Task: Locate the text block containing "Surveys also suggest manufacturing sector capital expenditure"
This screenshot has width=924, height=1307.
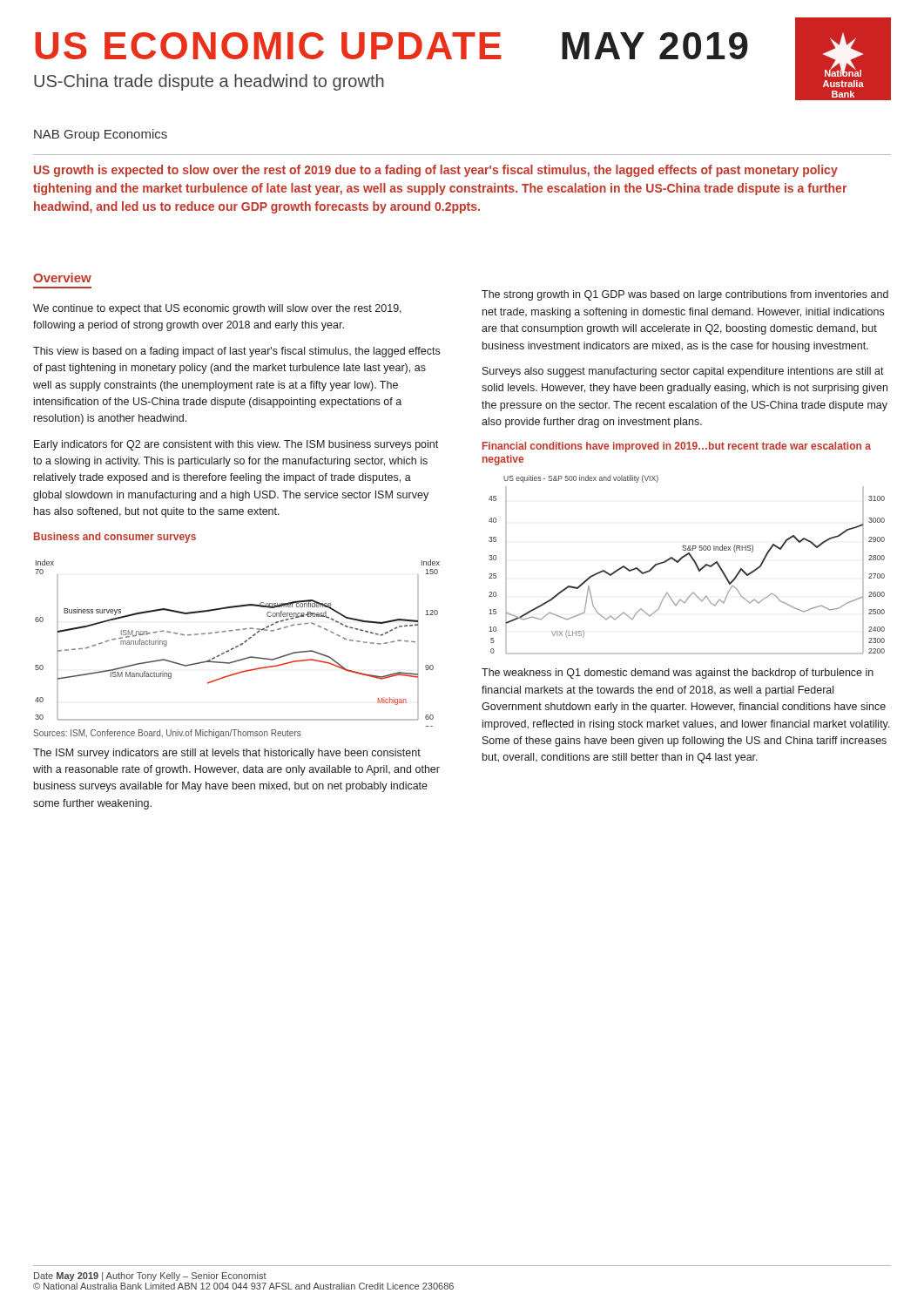Action: point(685,396)
